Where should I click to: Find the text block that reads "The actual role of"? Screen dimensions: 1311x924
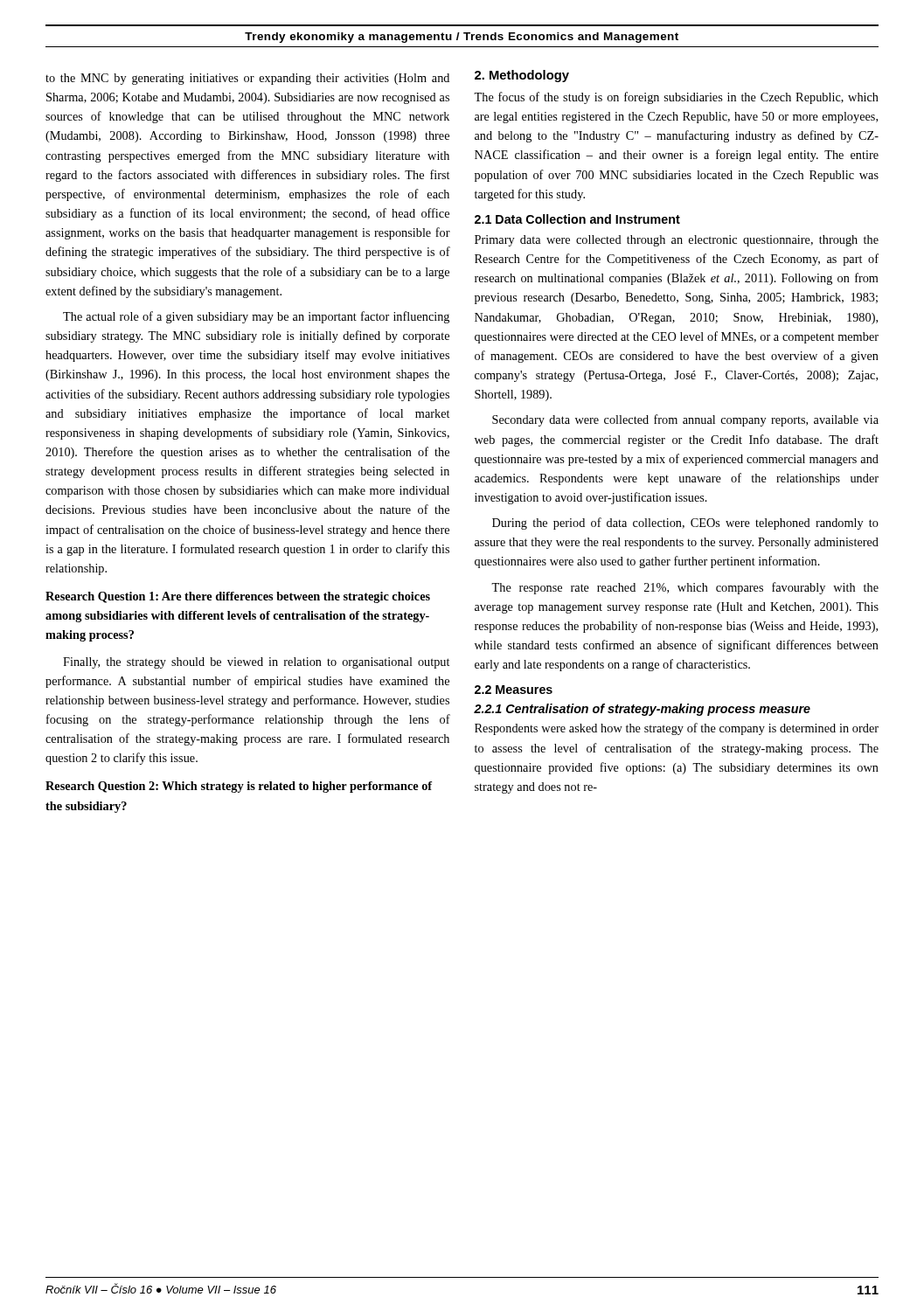[x=248, y=442]
